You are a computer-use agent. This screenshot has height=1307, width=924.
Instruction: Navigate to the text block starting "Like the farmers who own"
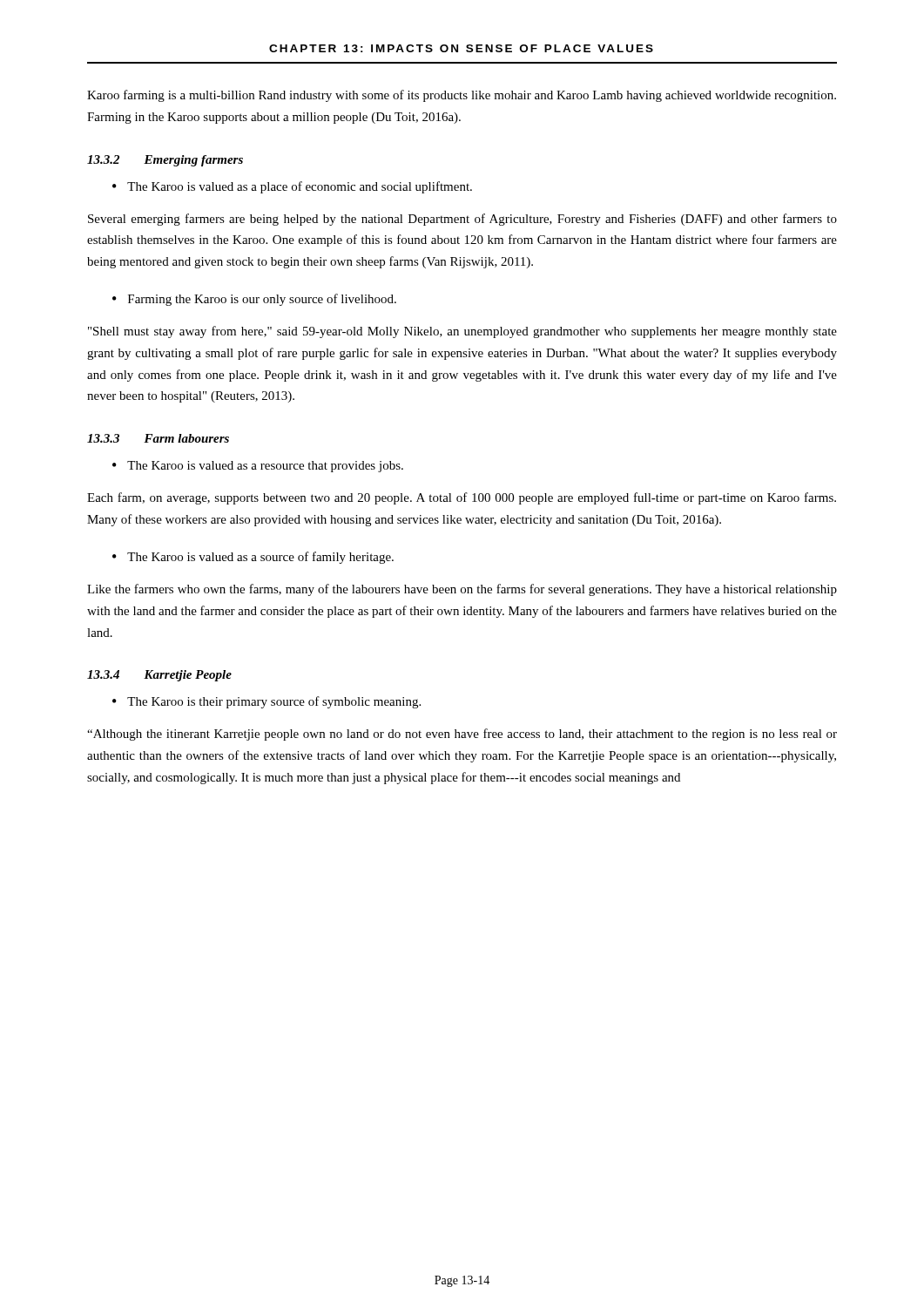462,611
